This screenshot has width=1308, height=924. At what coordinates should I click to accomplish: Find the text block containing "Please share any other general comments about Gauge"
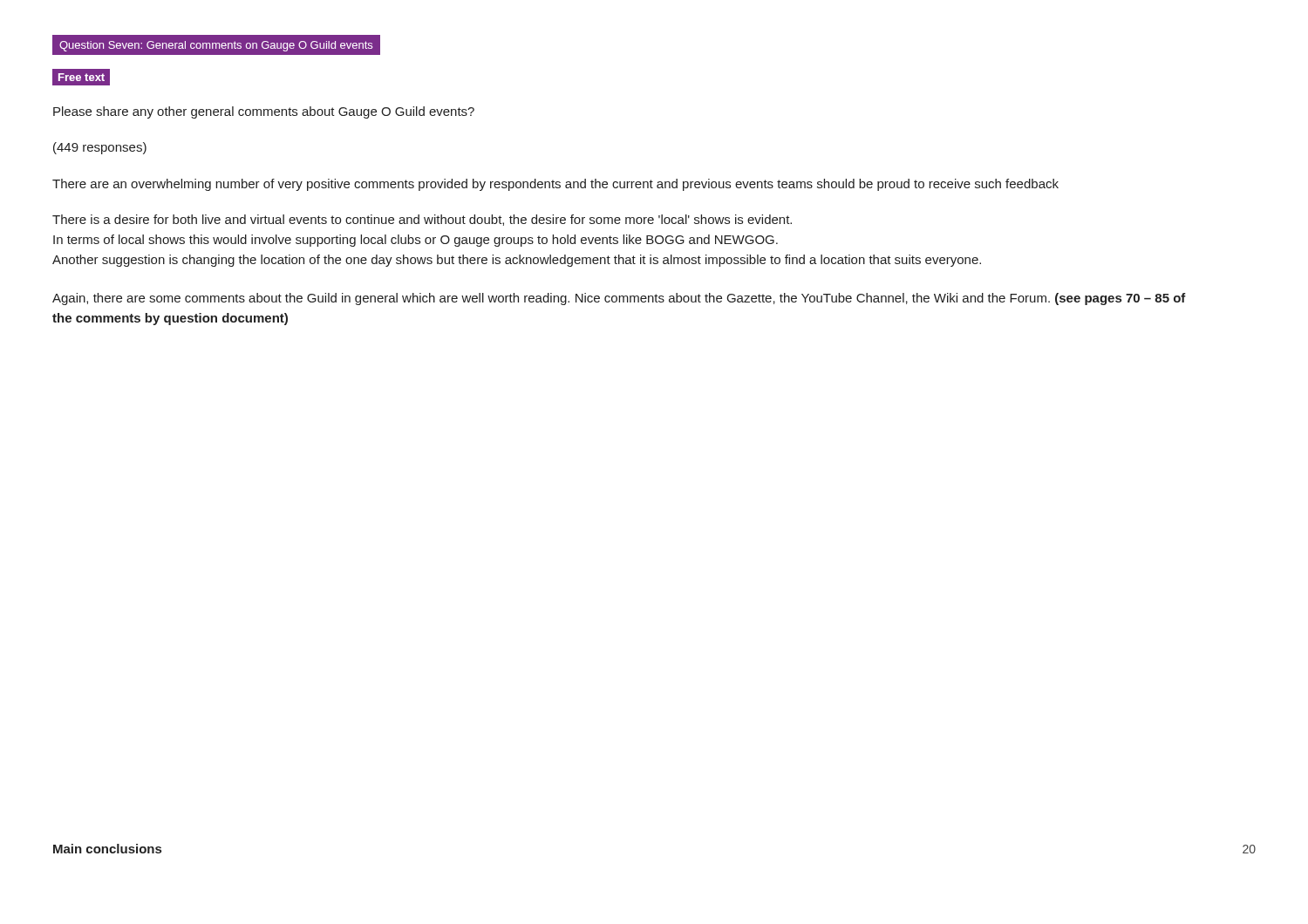pos(264,111)
